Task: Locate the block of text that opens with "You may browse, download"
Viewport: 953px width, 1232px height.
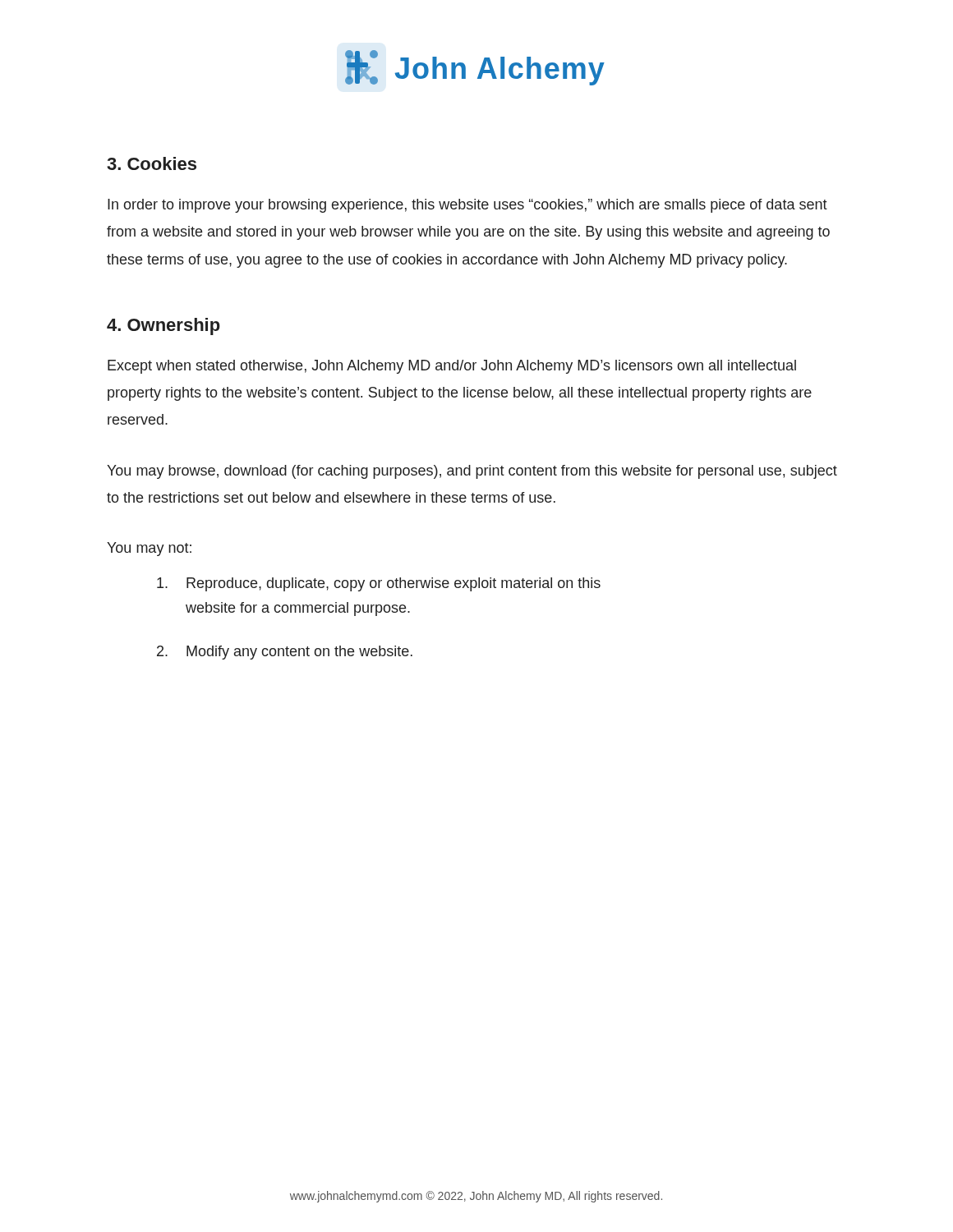Action: pyautogui.click(x=472, y=484)
